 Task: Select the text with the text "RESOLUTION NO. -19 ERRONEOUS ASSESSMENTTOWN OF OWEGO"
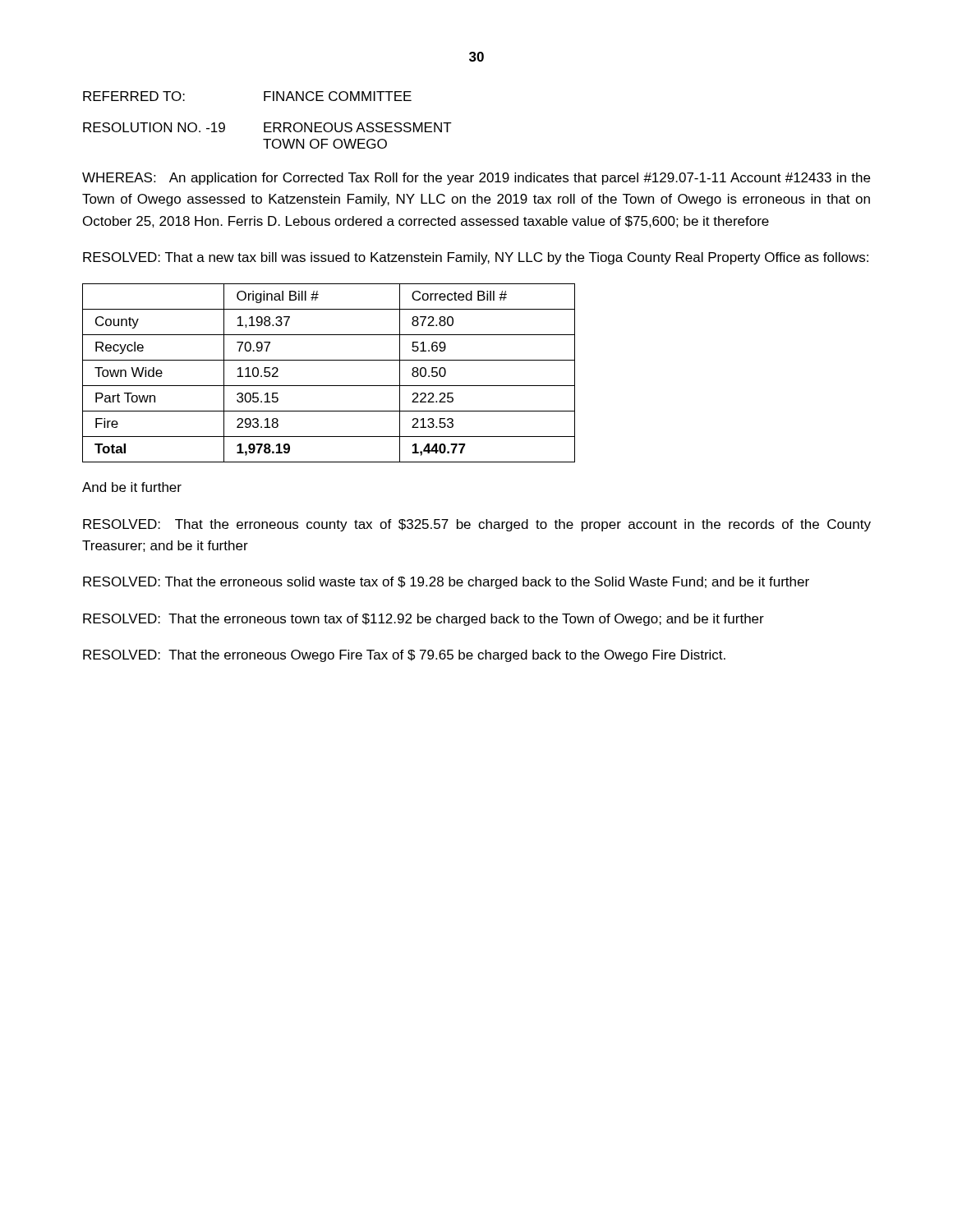tap(267, 136)
